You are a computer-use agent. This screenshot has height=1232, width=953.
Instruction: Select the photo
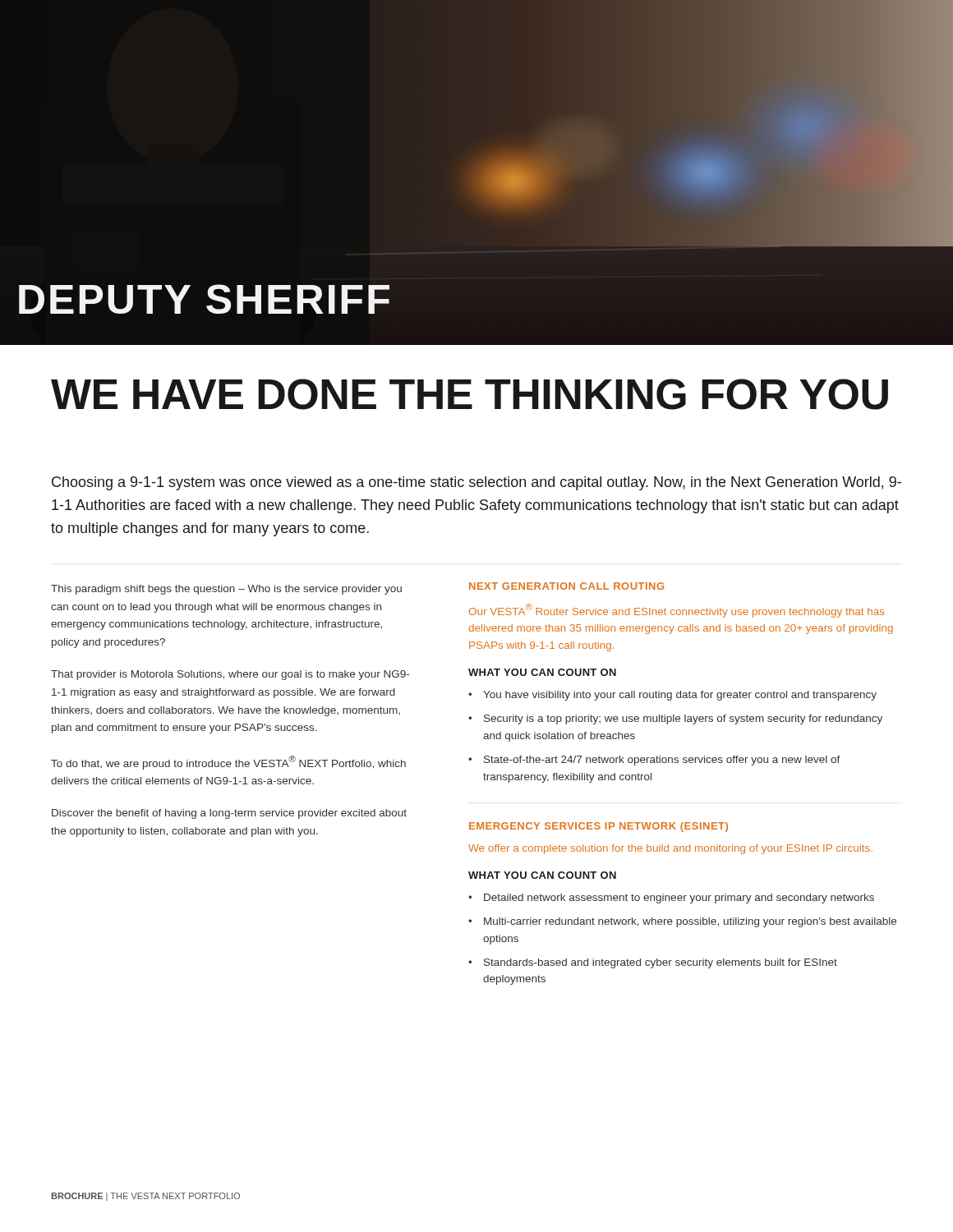click(476, 172)
